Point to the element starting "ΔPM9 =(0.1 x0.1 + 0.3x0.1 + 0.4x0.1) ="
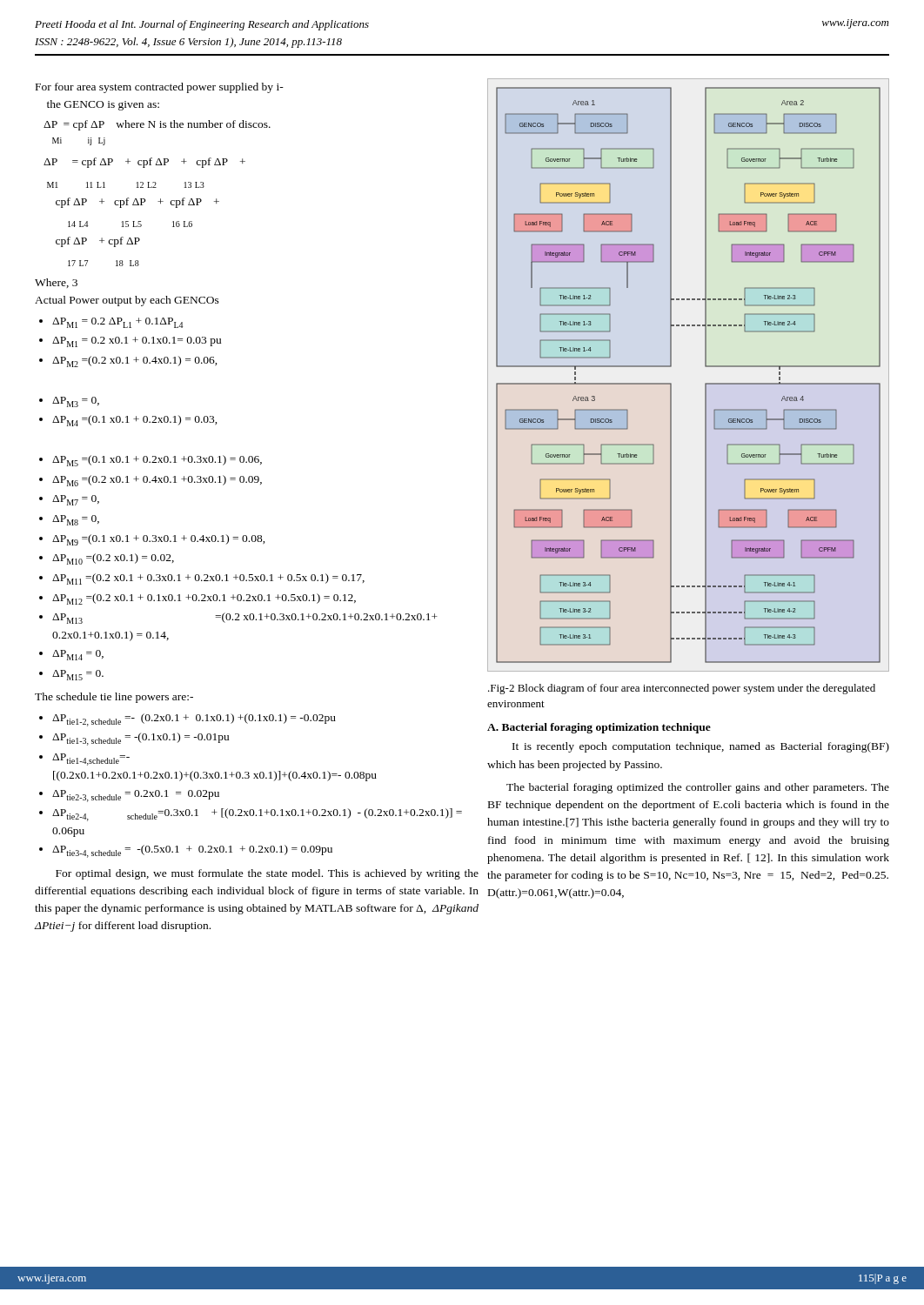Screen dimensions: 1305x924 159,539
